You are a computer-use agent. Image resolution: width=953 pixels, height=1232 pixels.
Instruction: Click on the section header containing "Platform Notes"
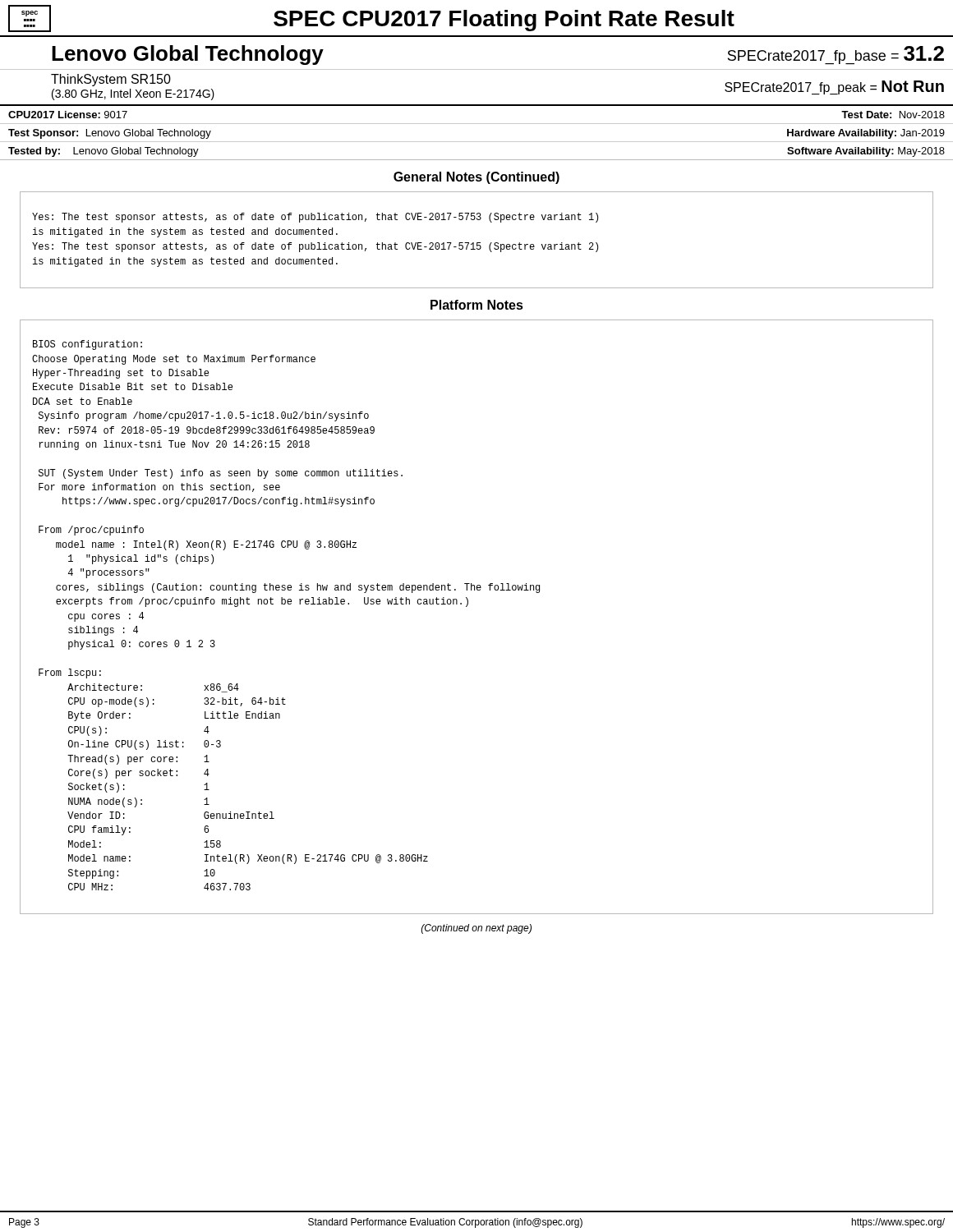coord(476,305)
